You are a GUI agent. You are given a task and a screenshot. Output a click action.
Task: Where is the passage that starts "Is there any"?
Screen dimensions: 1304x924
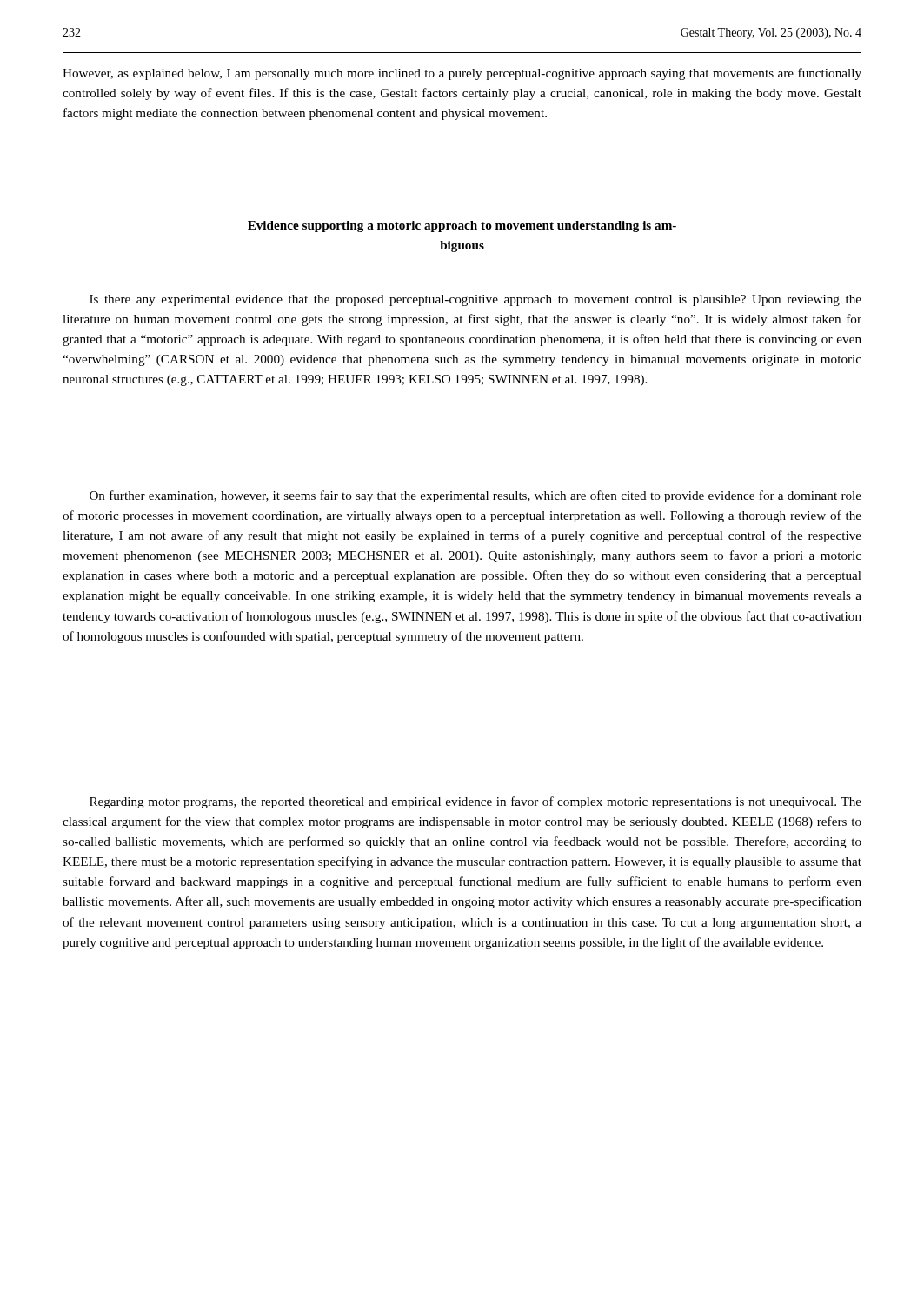click(462, 339)
